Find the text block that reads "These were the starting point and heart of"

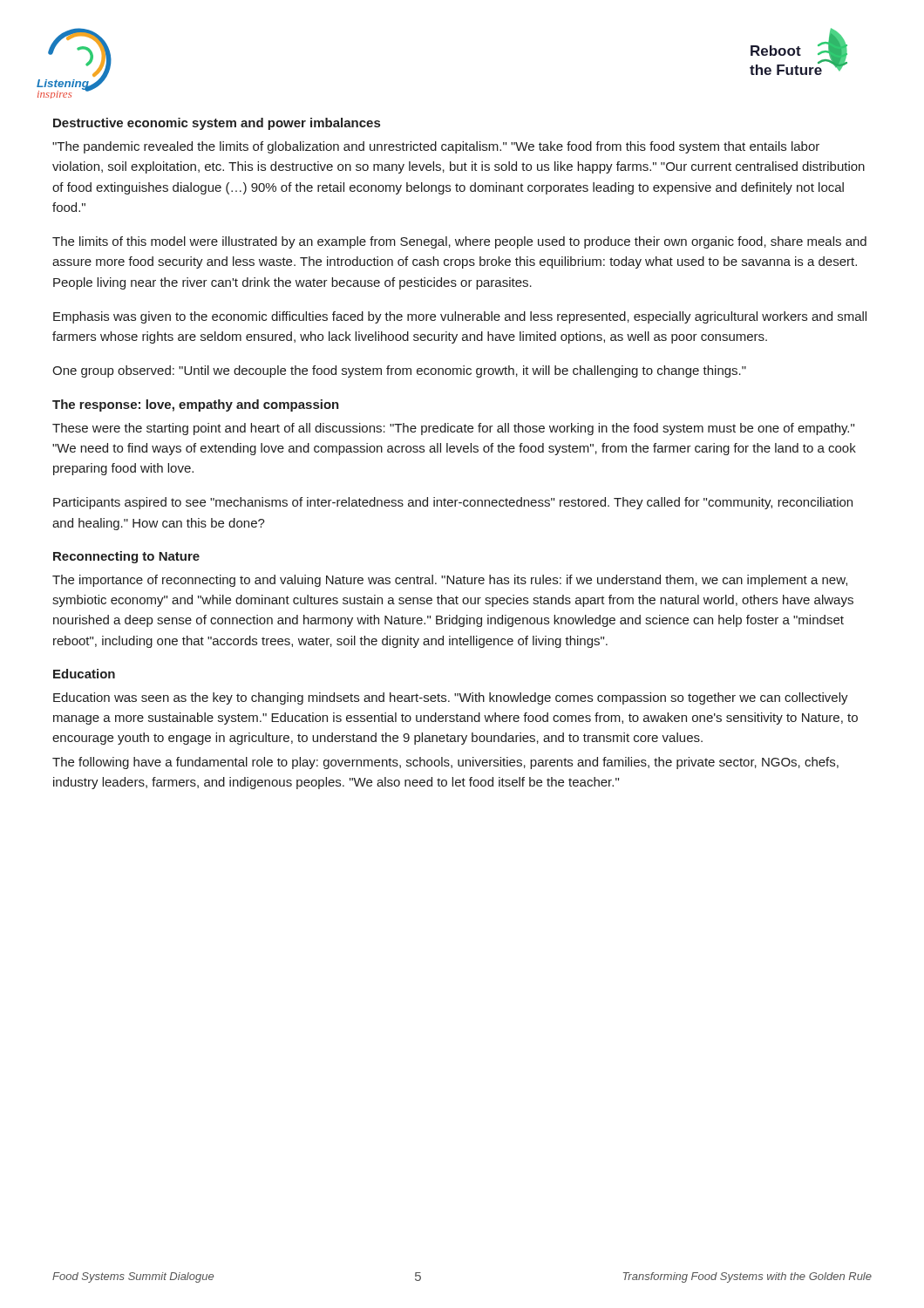(x=454, y=448)
